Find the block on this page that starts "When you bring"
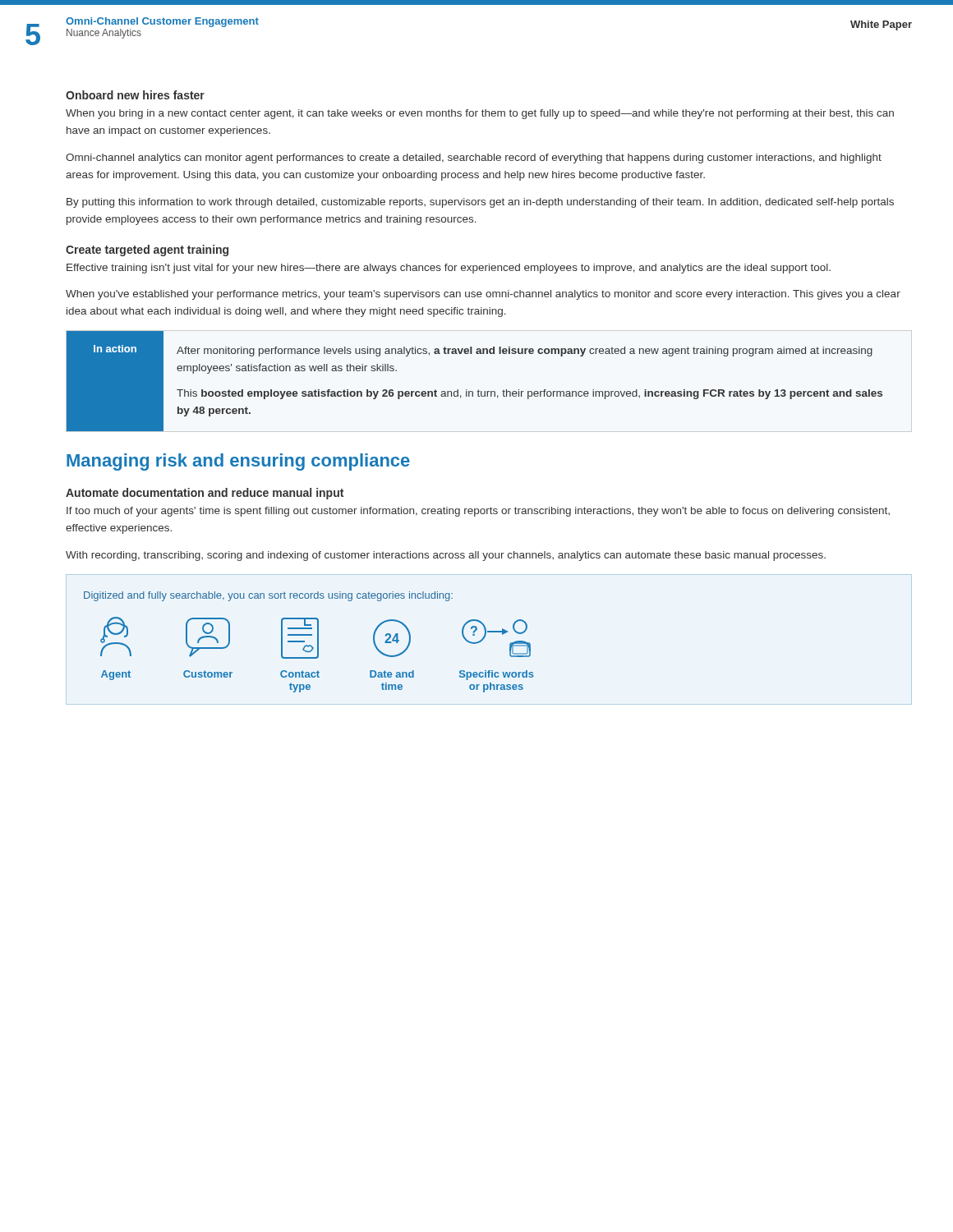Image resolution: width=953 pixels, height=1232 pixels. (480, 122)
